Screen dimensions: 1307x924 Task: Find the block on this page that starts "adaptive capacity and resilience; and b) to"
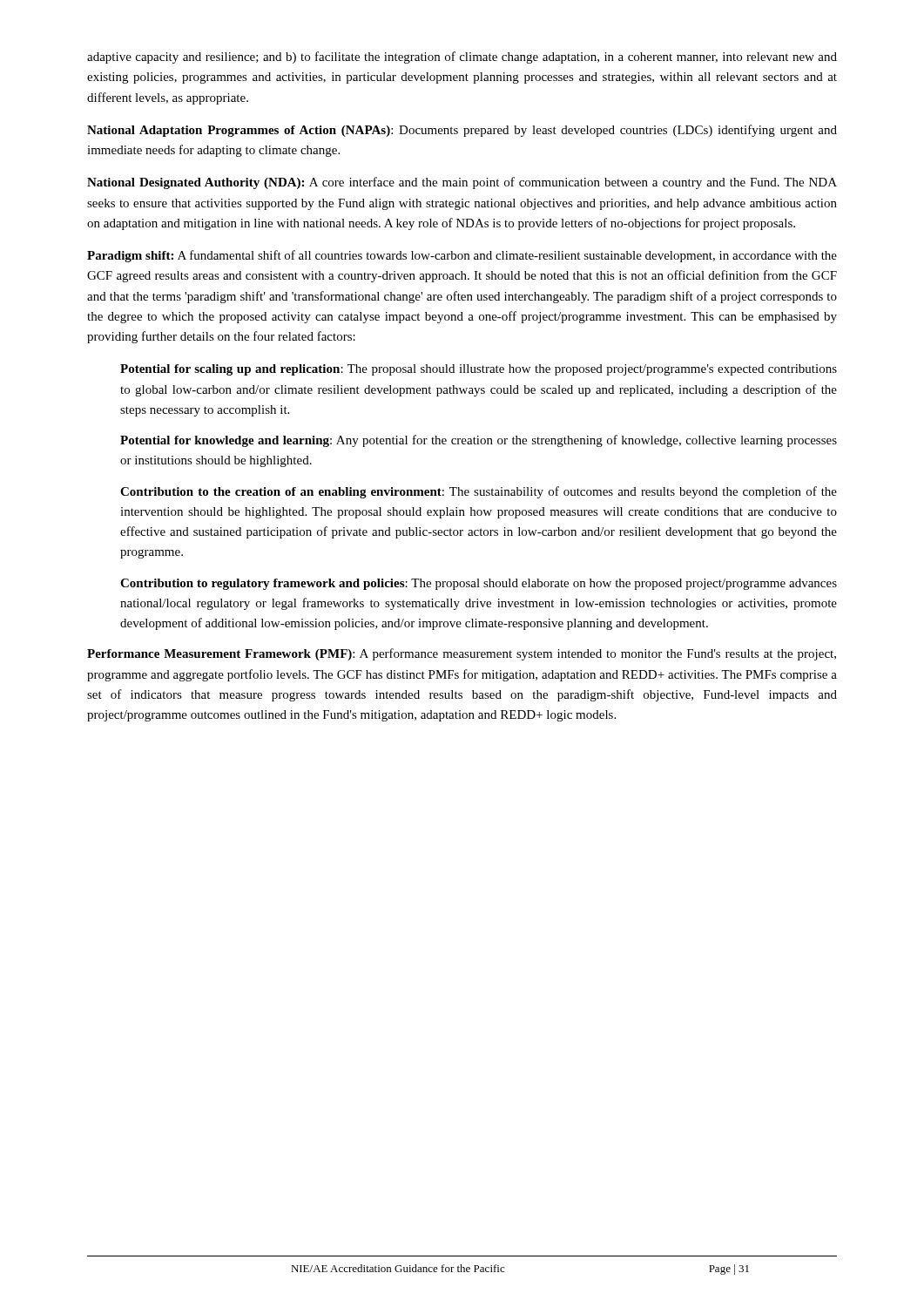click(x=462, y=77)
